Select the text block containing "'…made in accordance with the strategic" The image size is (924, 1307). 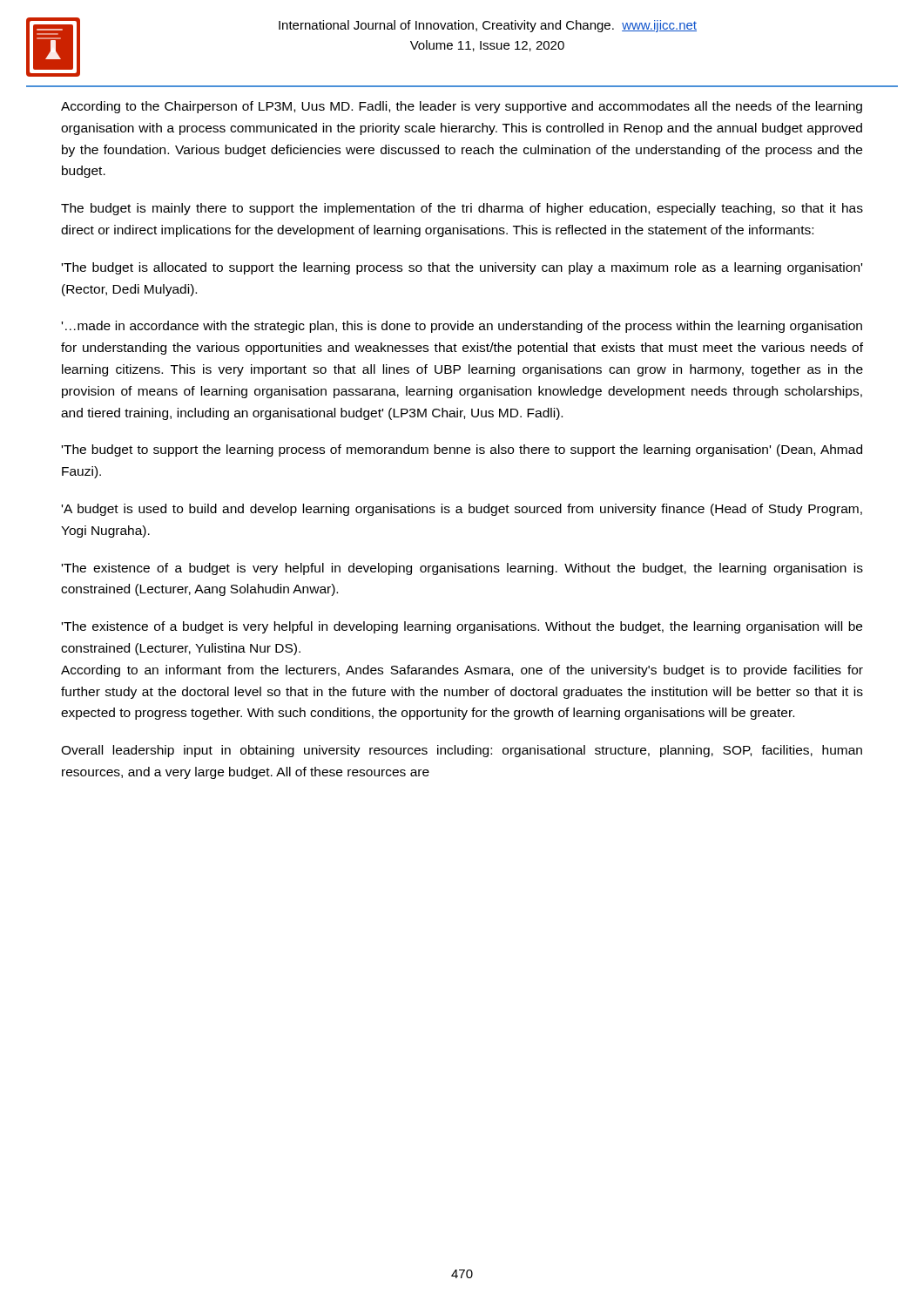pyautogui.click(x=462, y=369)
